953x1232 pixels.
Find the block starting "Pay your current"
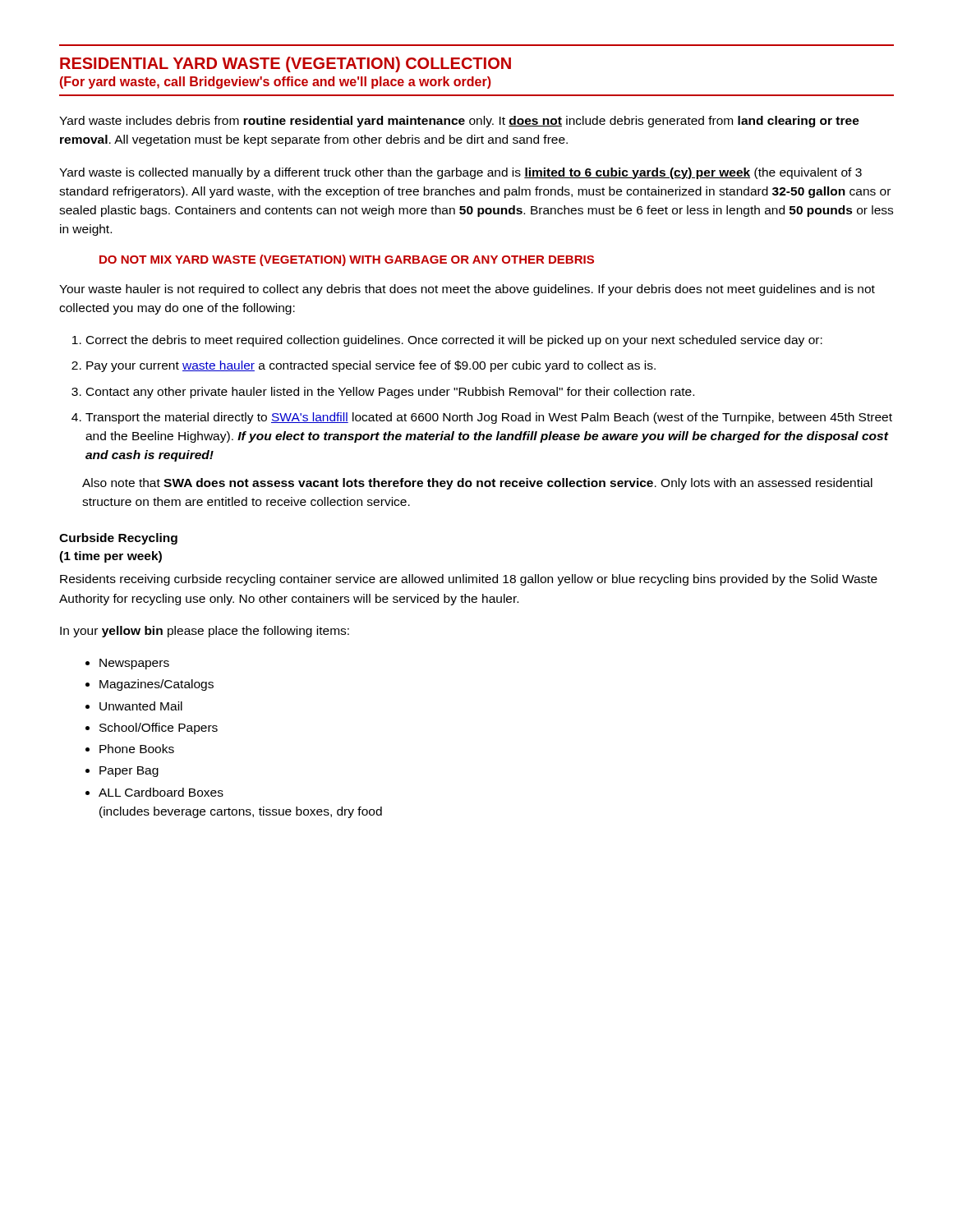coord(371,365)
